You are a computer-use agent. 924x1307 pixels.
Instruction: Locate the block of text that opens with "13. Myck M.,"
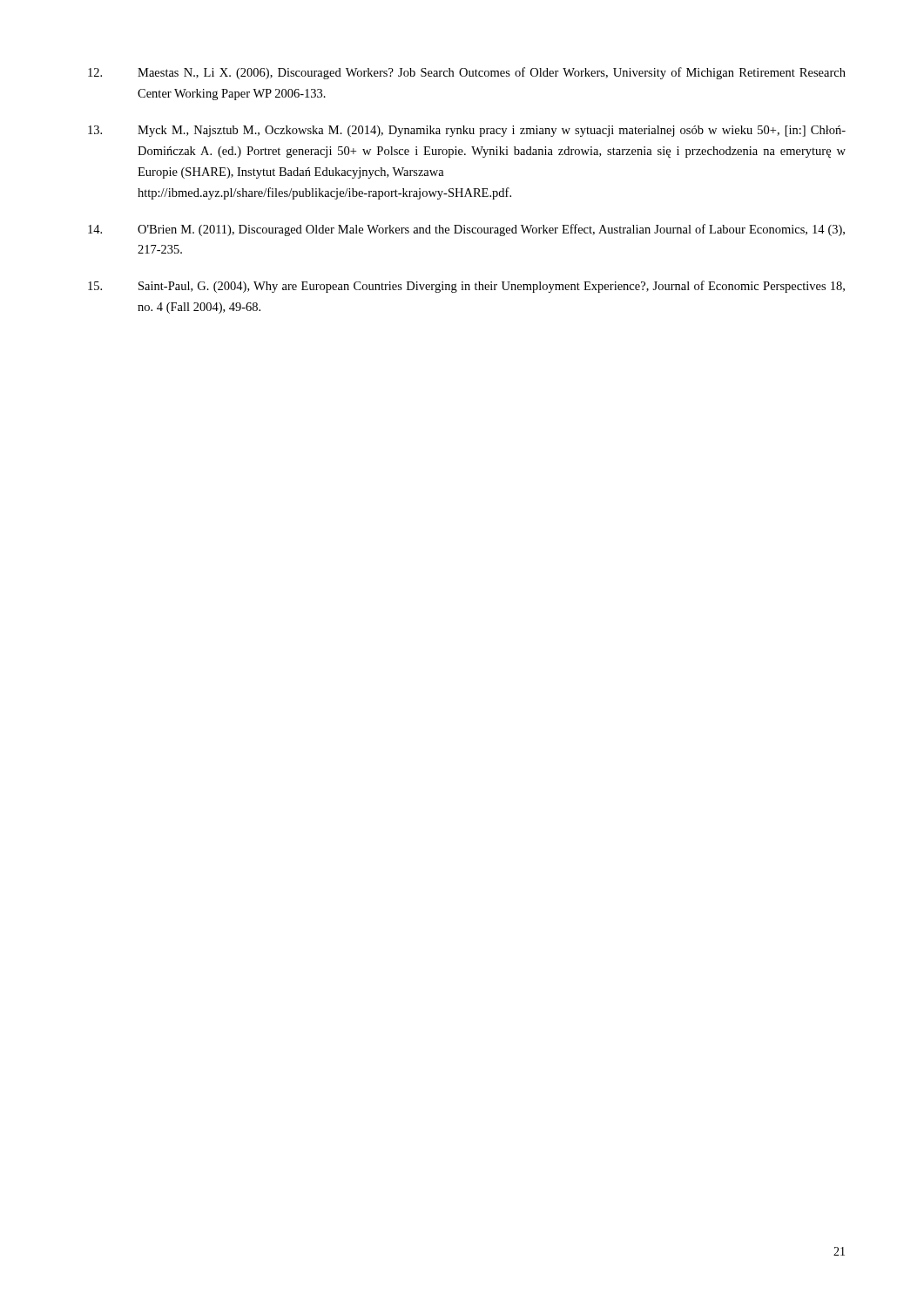tap(466, 162)
